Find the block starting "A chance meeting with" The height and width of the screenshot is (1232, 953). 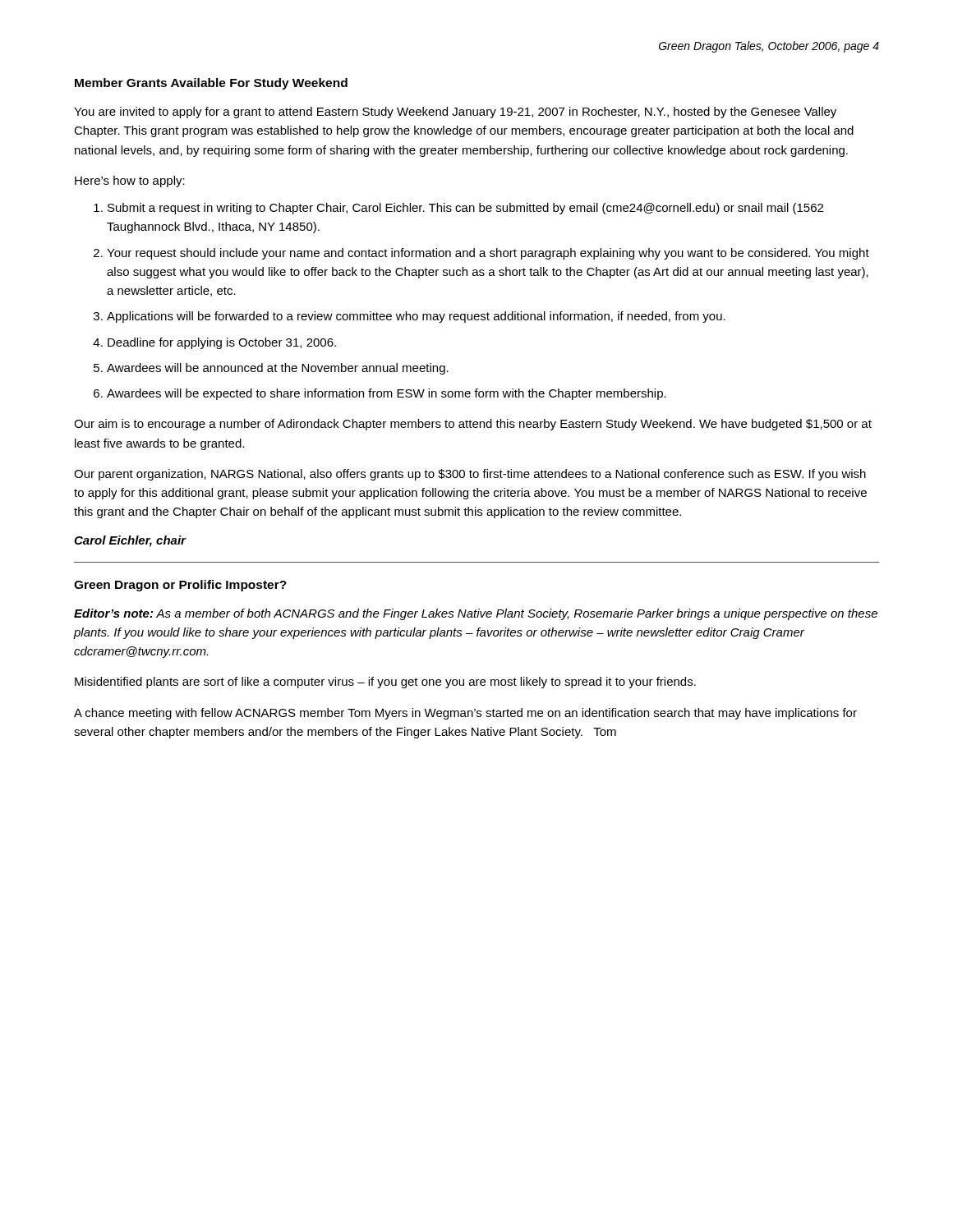tap(465, 722)
